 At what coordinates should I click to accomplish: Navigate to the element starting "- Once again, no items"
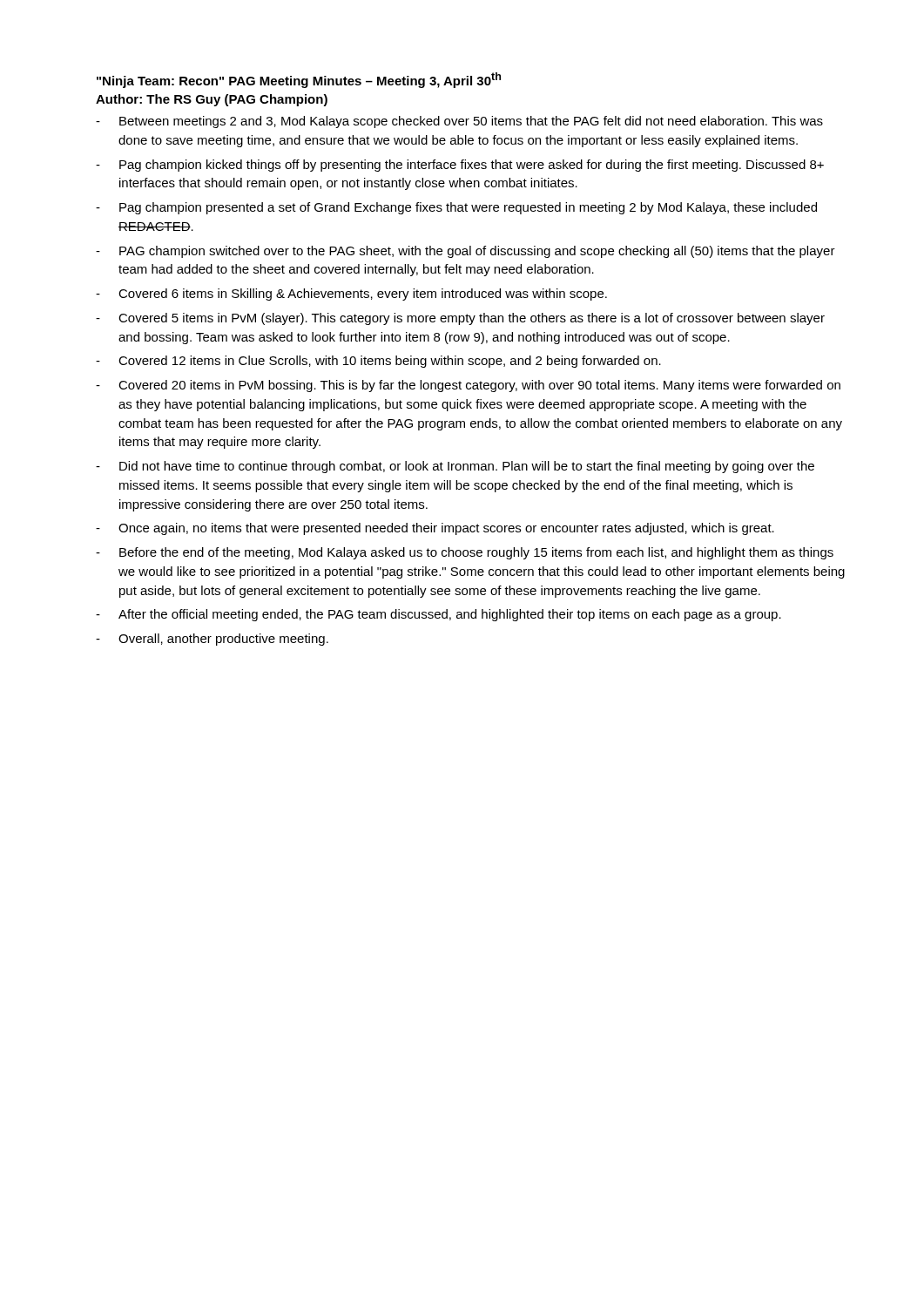[x=471, y=528]
